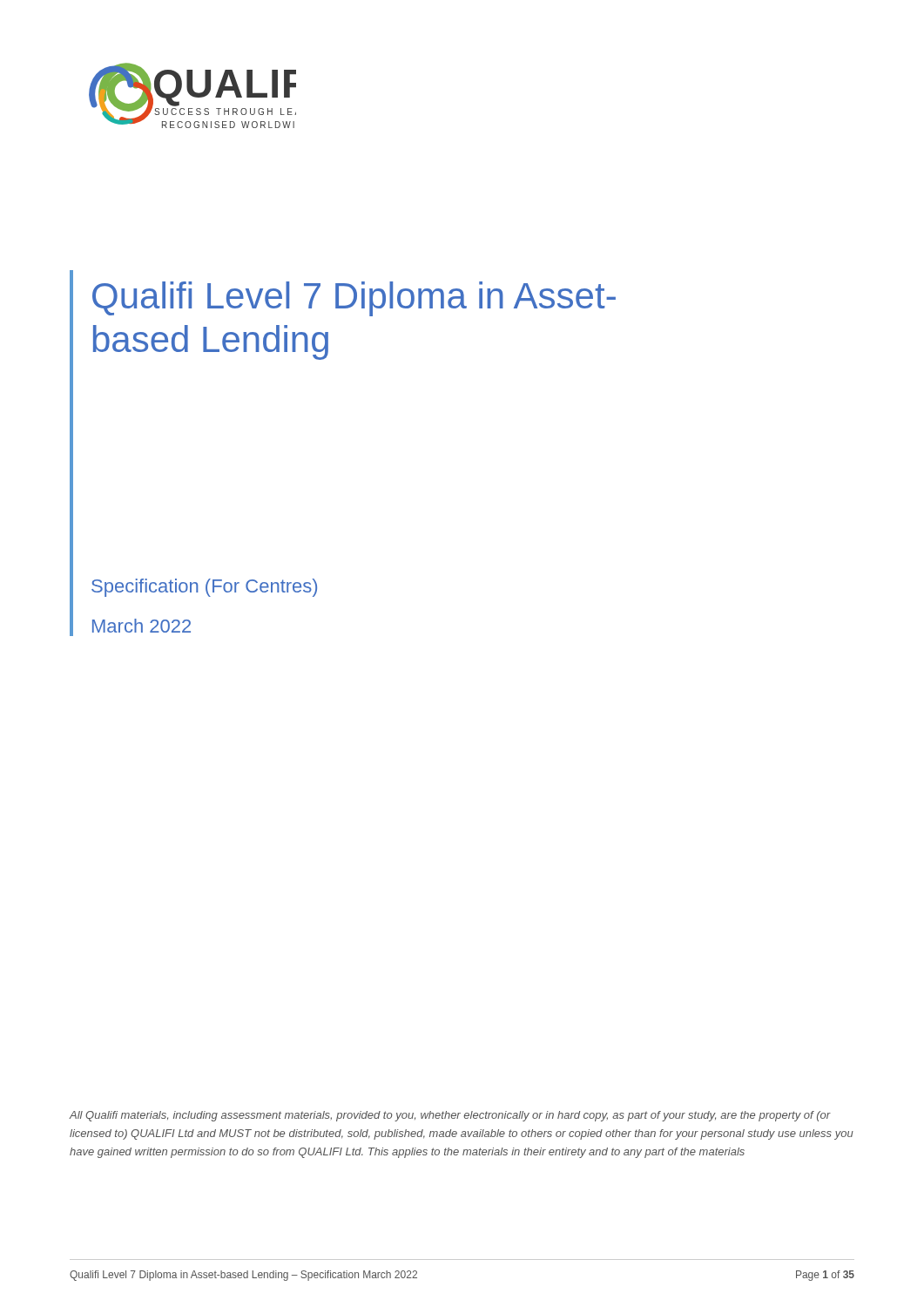The height and width of the screenshot is (1307, 924).
Task: Point to the block beginning "All Qualifi materials, including"
Action: pyautogui.click(x=462, y=1134)
